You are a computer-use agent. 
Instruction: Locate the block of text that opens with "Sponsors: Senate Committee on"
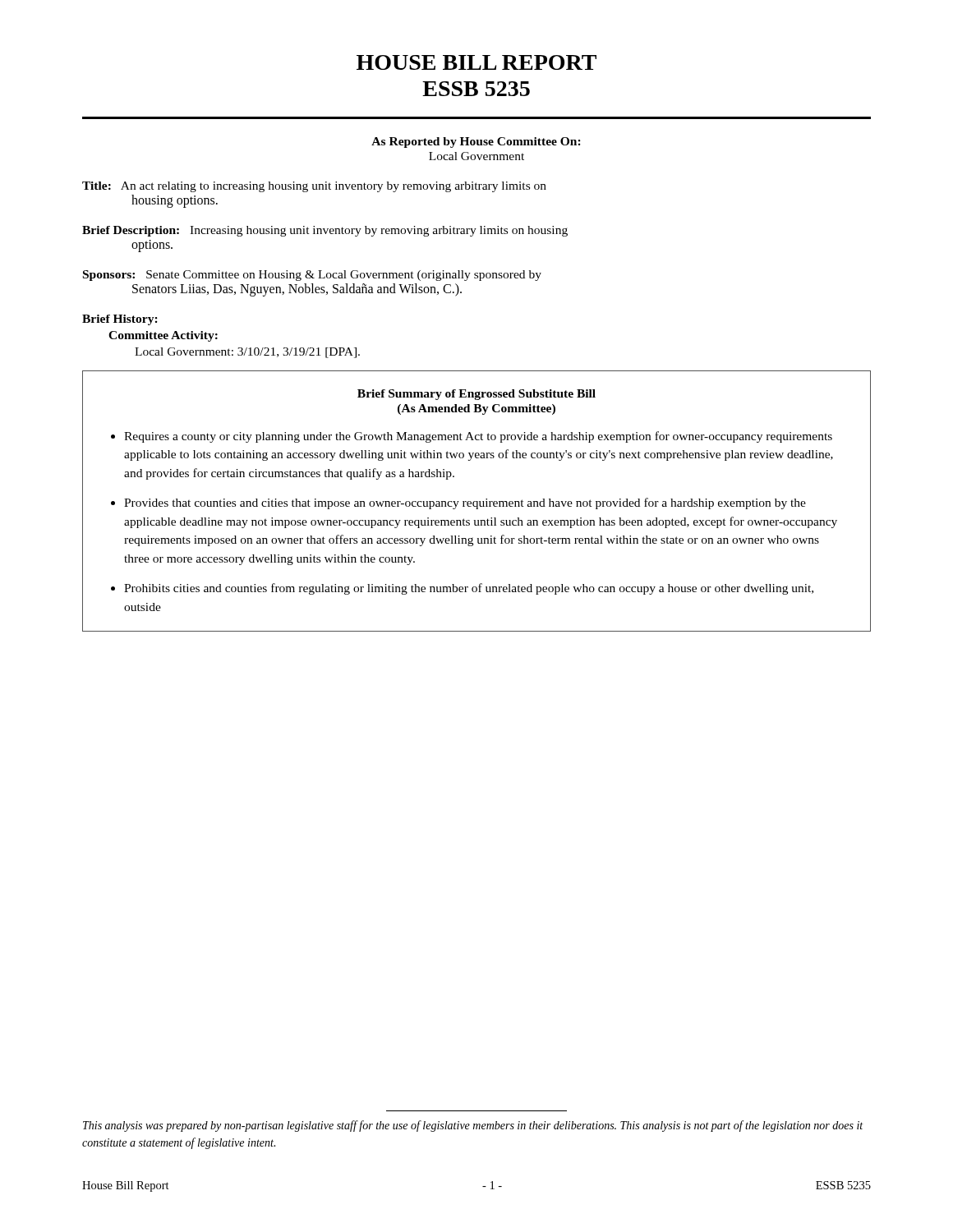(x=476, y=282)
